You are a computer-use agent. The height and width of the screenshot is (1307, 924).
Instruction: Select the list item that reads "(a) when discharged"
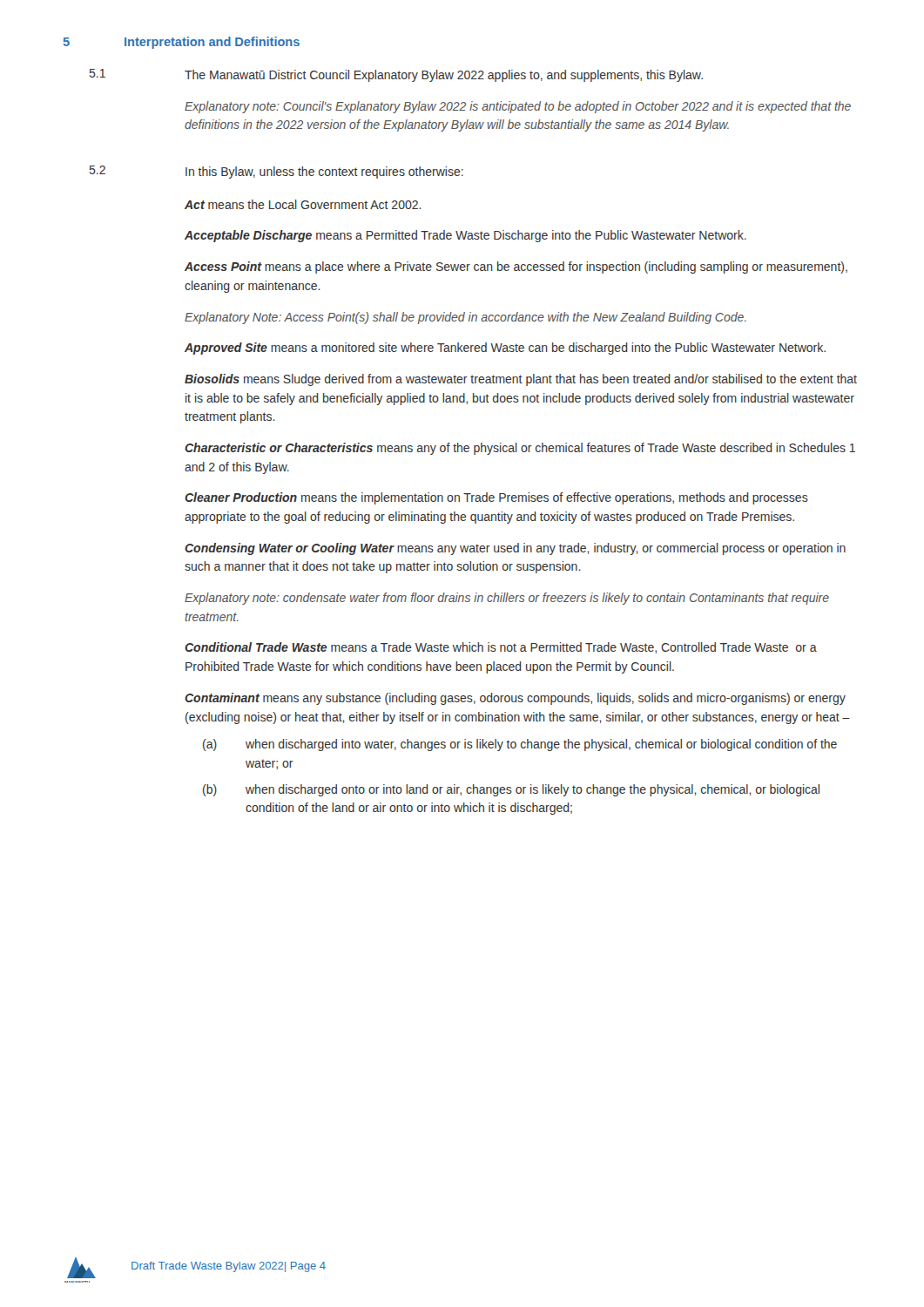point(523,754)
